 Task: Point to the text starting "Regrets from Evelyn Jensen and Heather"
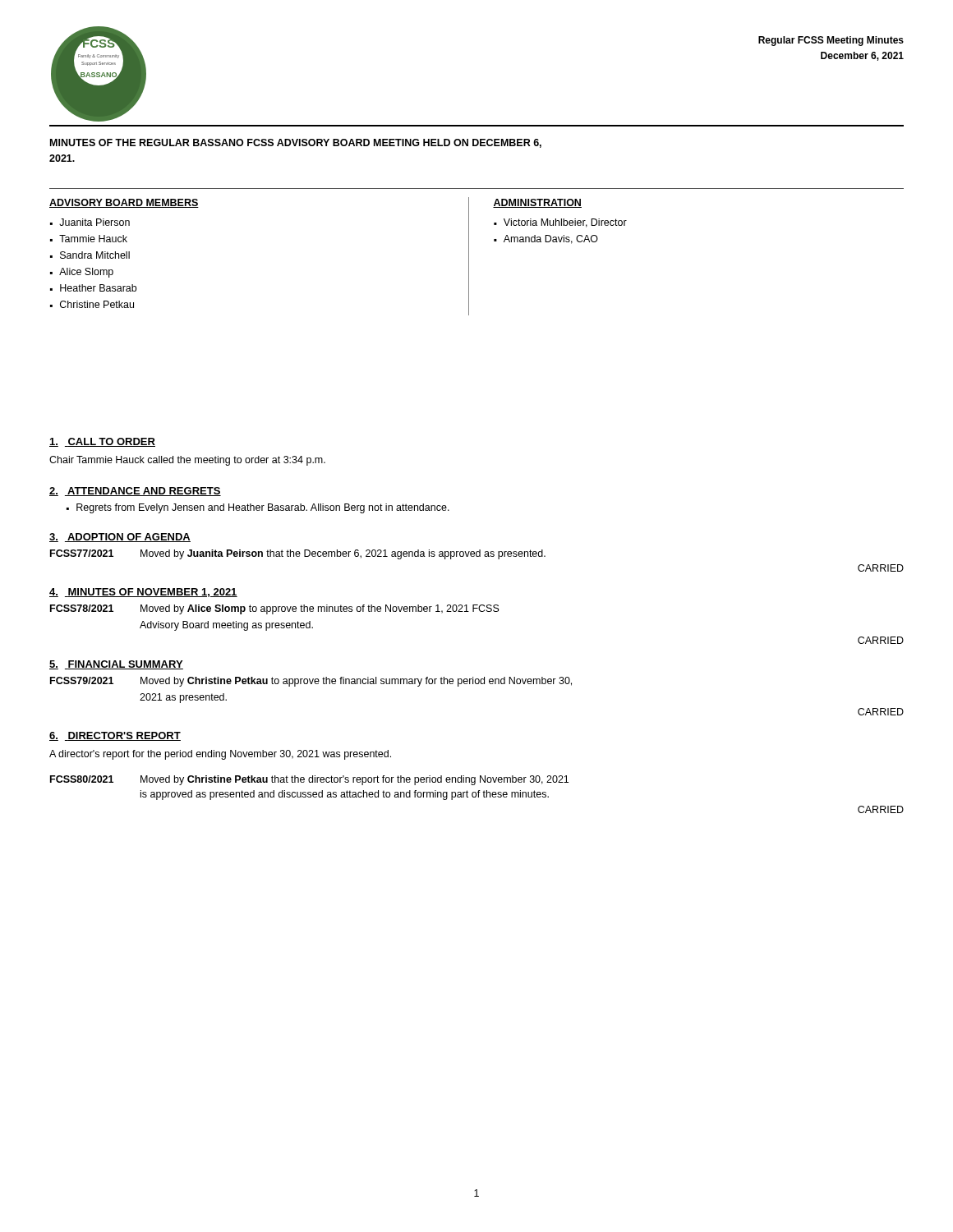[x=263, y=507]
